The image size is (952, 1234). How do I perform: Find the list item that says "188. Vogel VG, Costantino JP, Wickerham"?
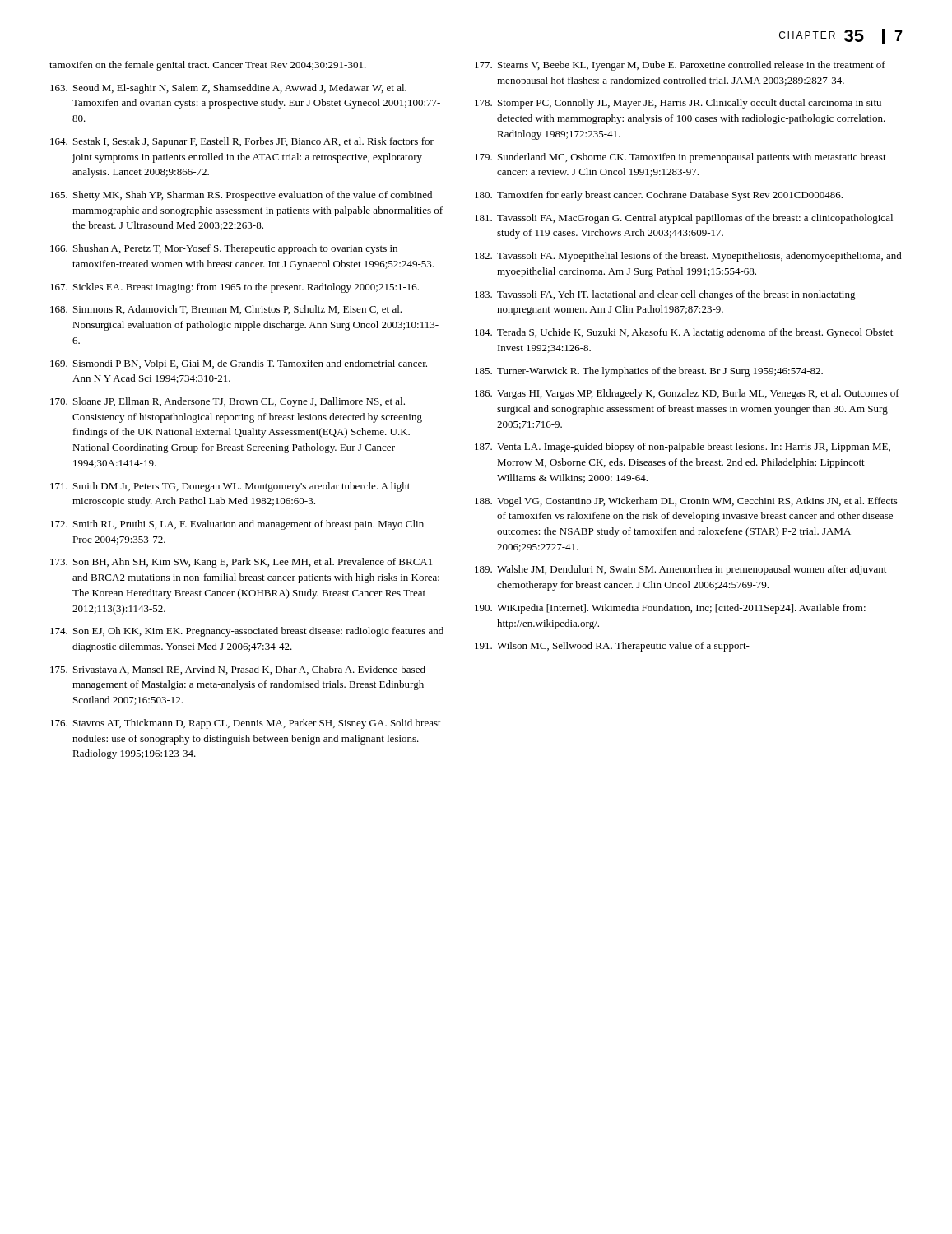click(688, 524)
